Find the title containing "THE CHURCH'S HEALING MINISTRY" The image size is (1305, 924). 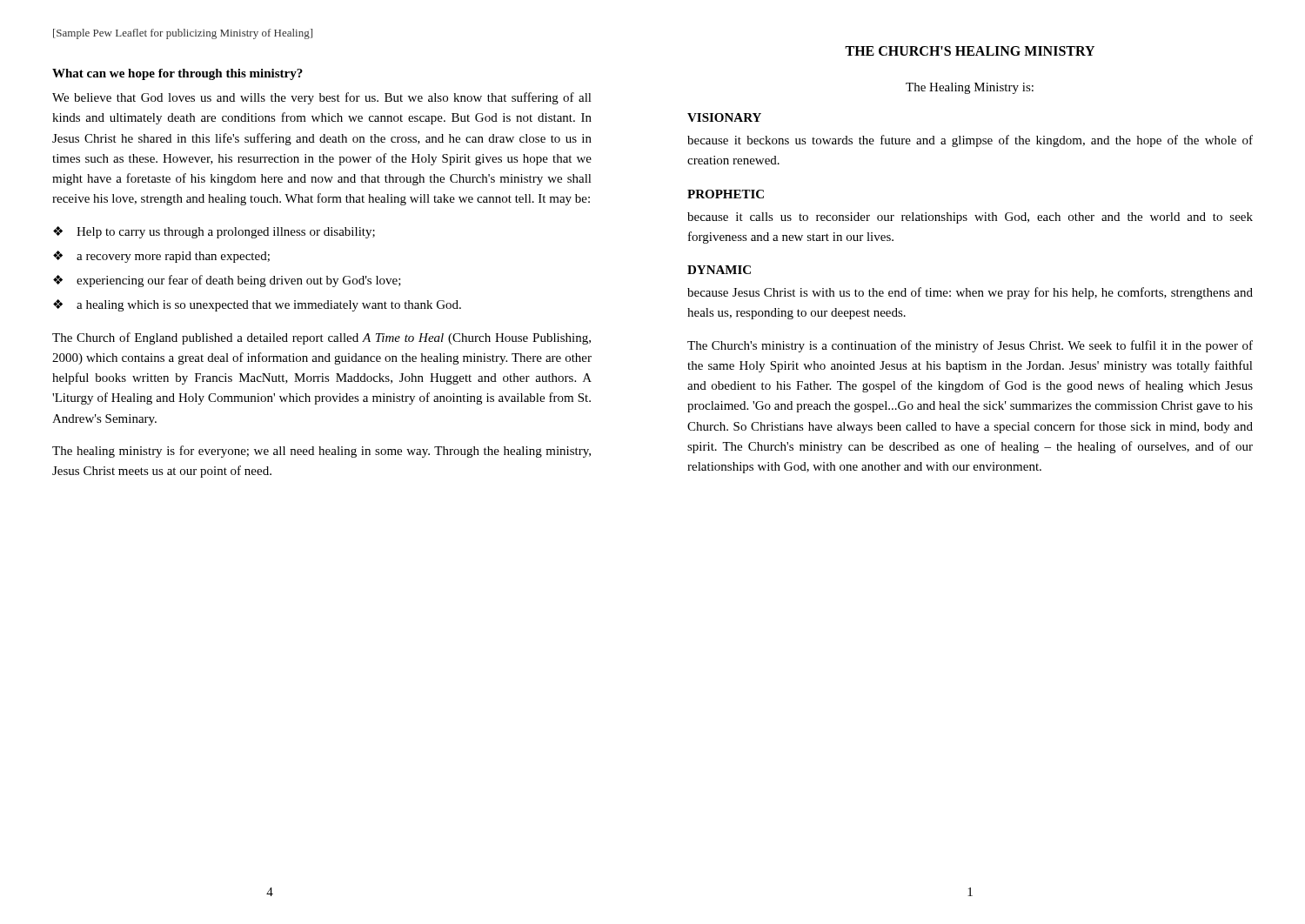point(970,51)
